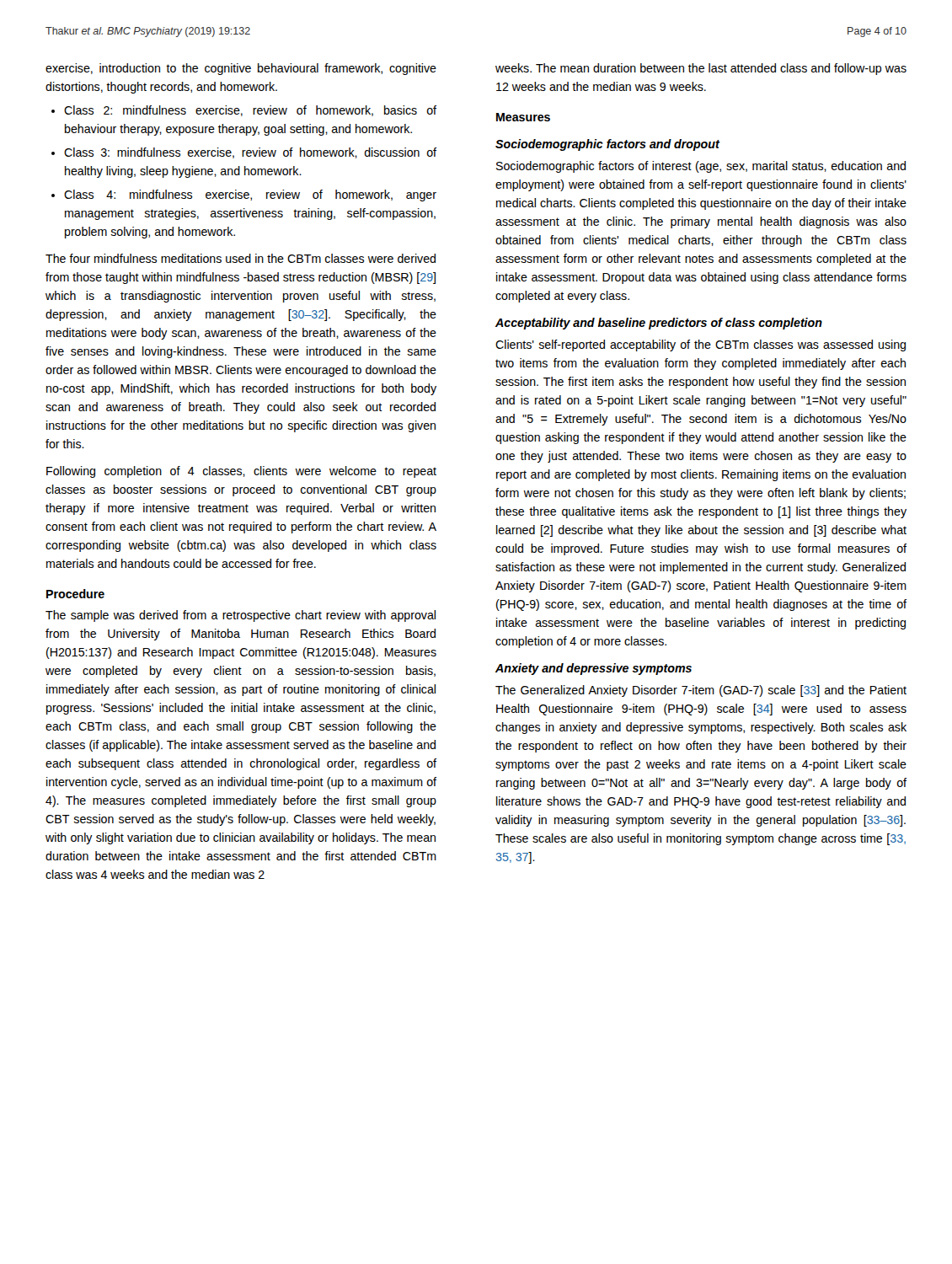Viewport: 952px width, 1264px height.
Task: Locate the region starting "Anxiety and depressive symptoms"
Action: pyautogui.click(x=594, y=668)
